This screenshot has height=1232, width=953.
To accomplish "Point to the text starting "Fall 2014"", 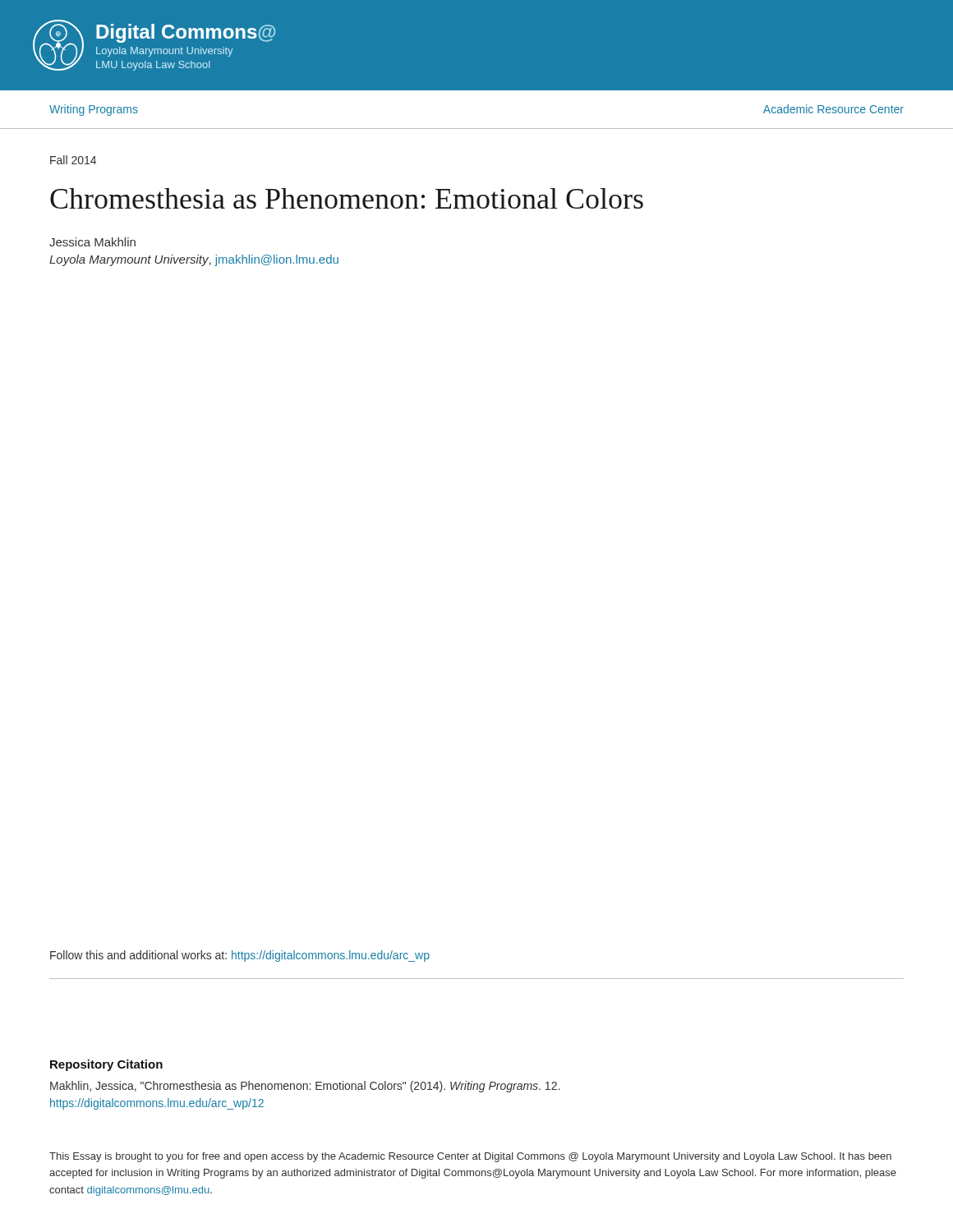I will point(73,160).
